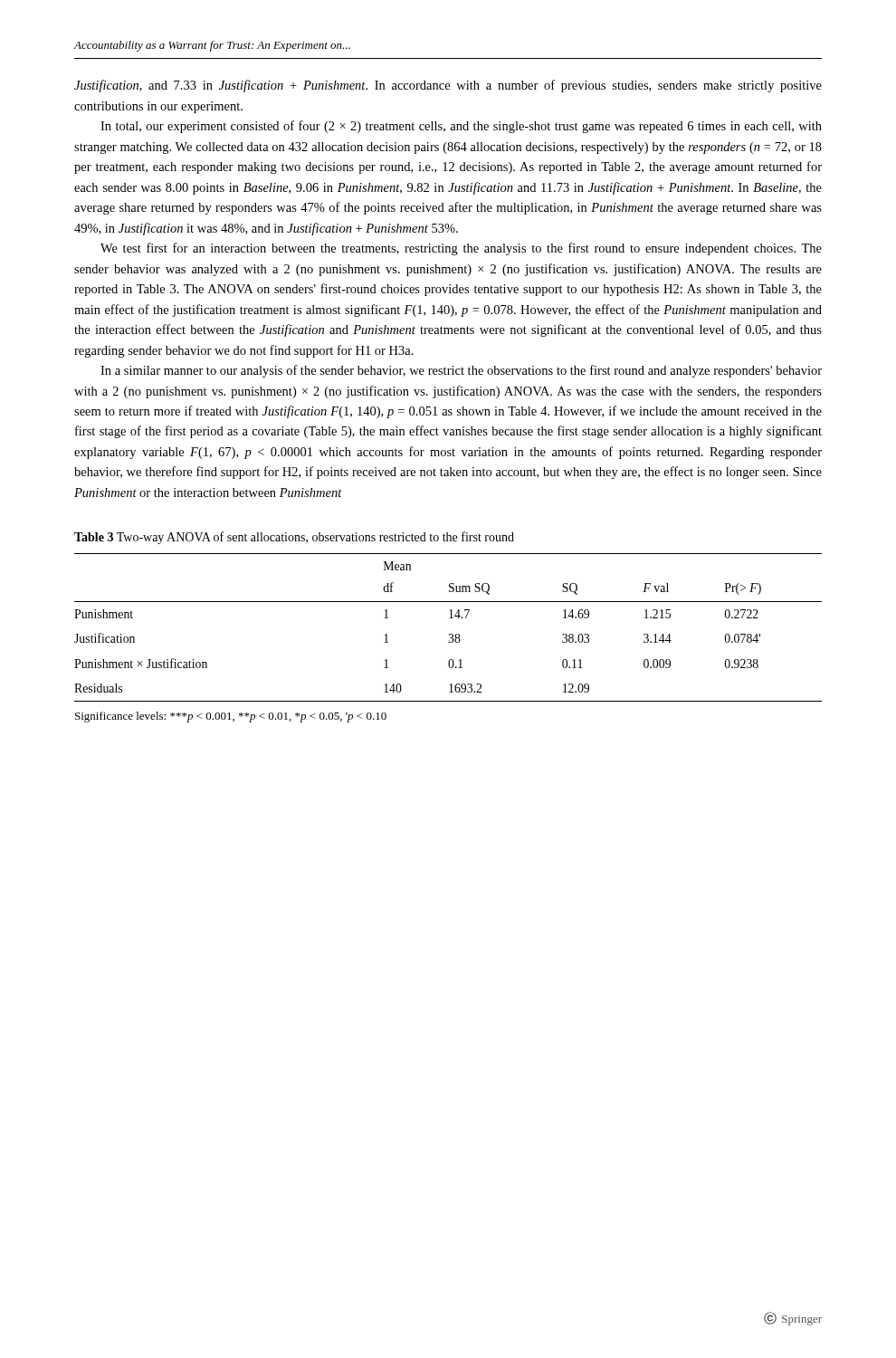Find the text block starting "Table 3 Two-way ANOVA of"
The width and height of the screenshot is (896, 1358).
point(294,538)
